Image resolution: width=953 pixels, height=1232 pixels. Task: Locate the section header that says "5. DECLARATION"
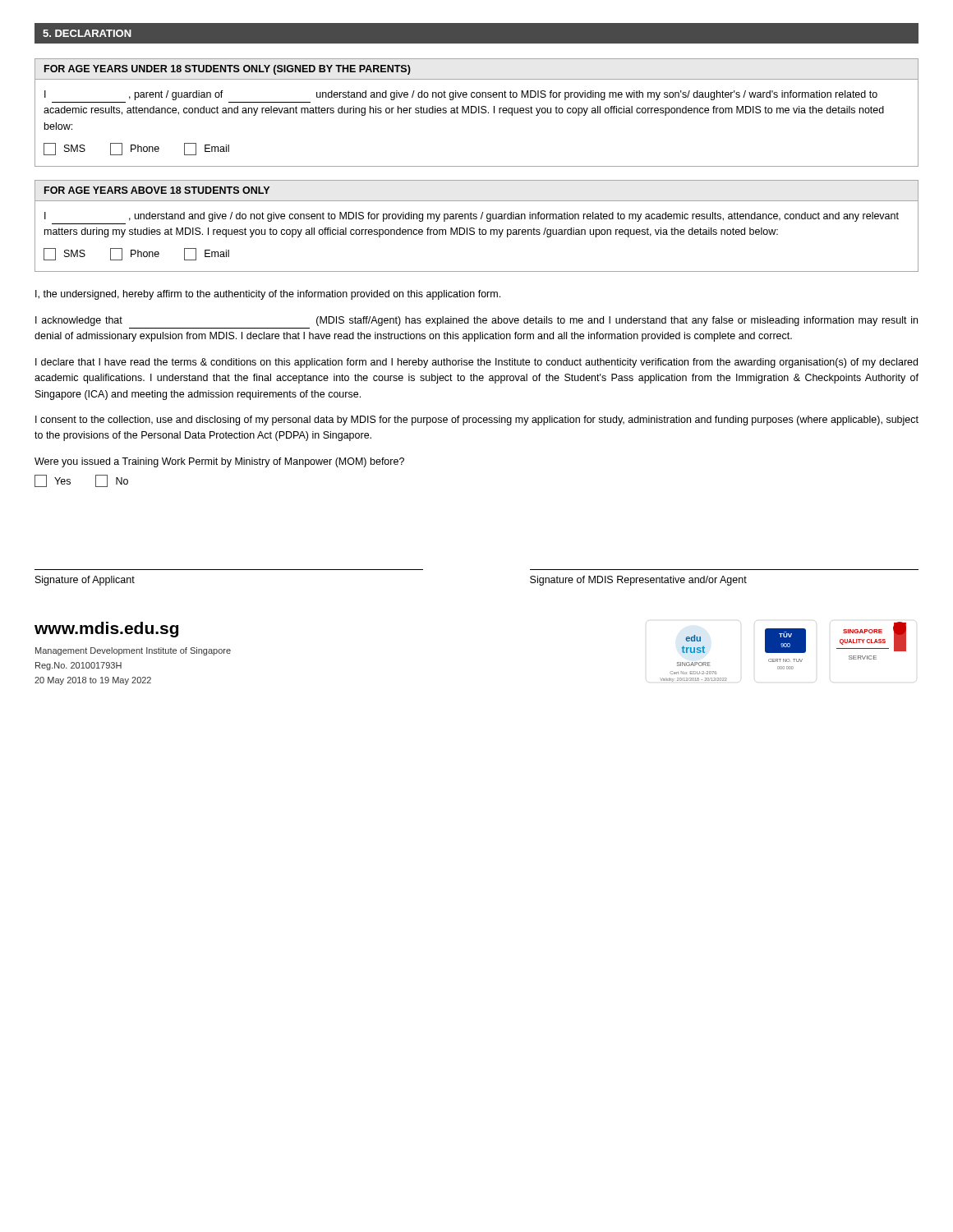point(87,33)
